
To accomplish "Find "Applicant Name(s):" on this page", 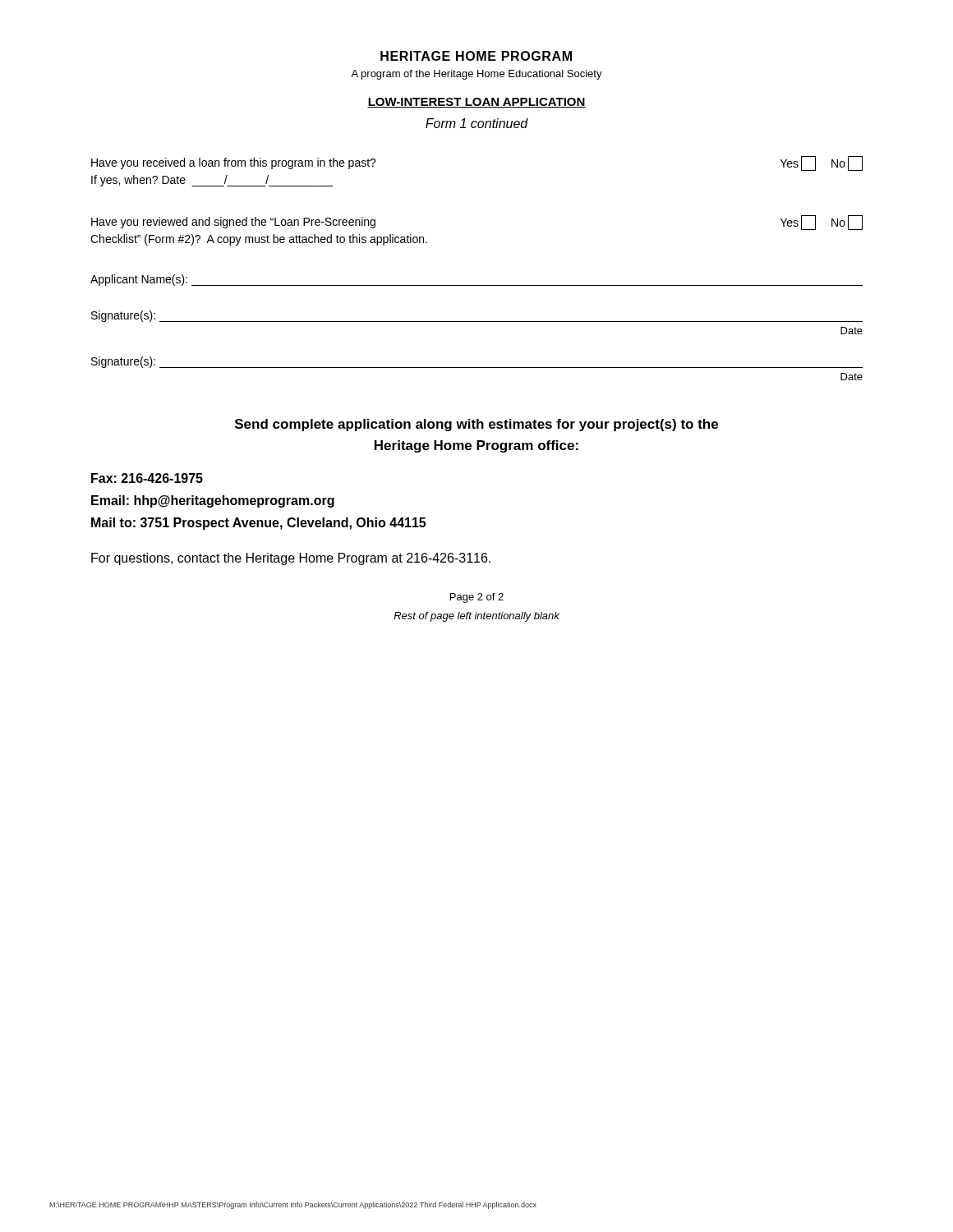I will [x=476, y=279].
